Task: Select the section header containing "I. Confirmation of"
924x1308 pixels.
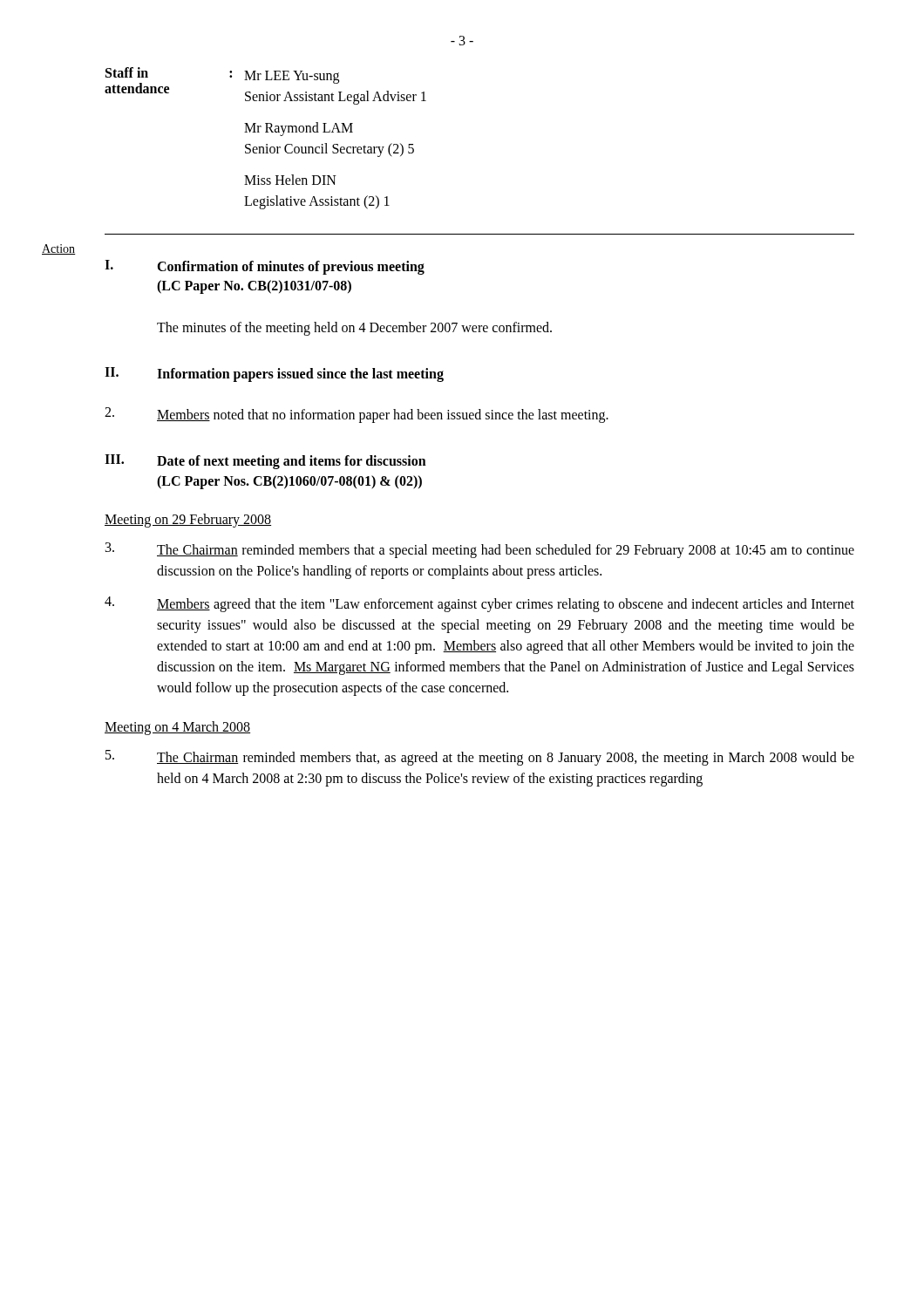Action: click(x=265, y=267)
